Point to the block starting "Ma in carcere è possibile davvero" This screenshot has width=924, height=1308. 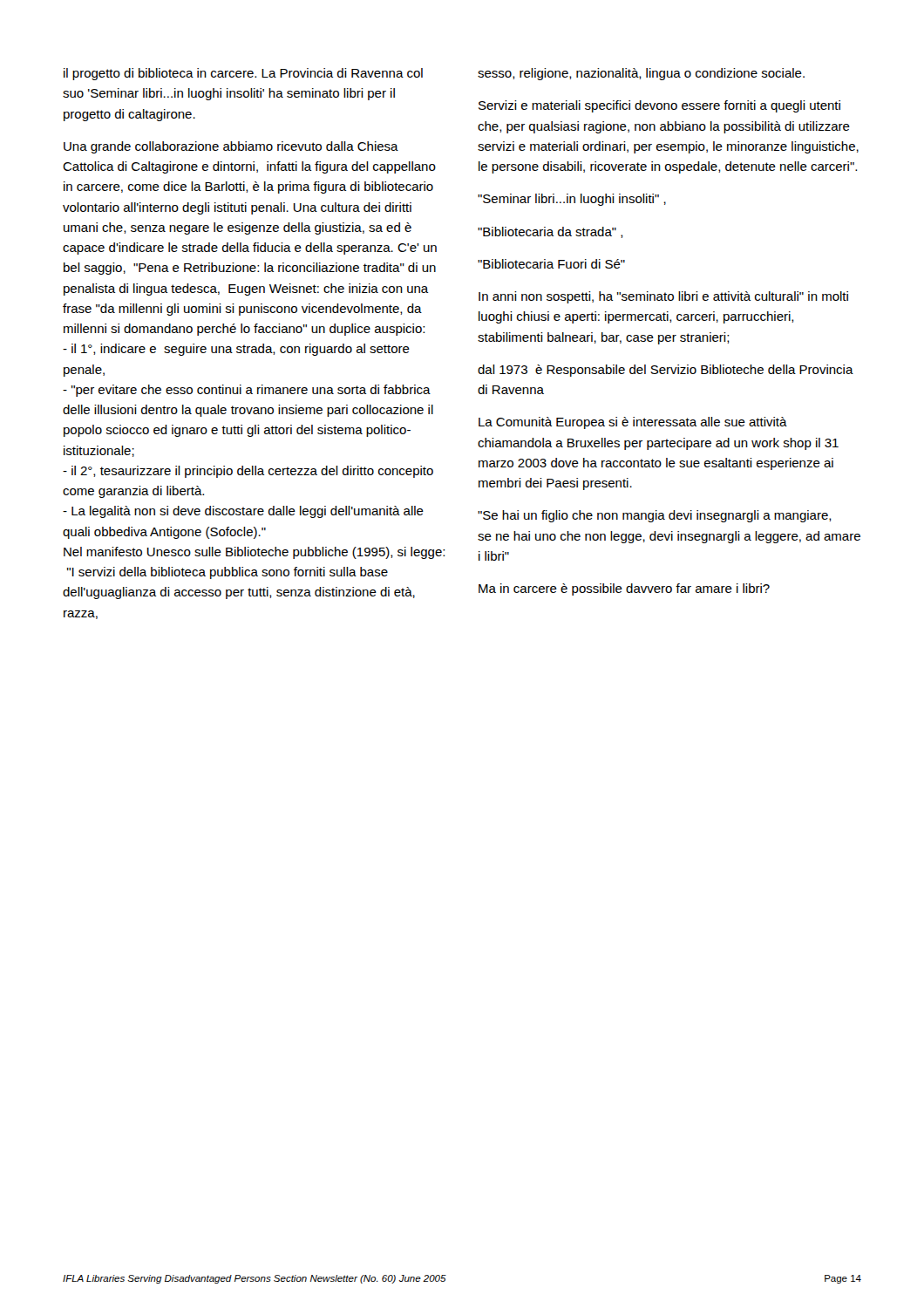[x=624, y=588]
